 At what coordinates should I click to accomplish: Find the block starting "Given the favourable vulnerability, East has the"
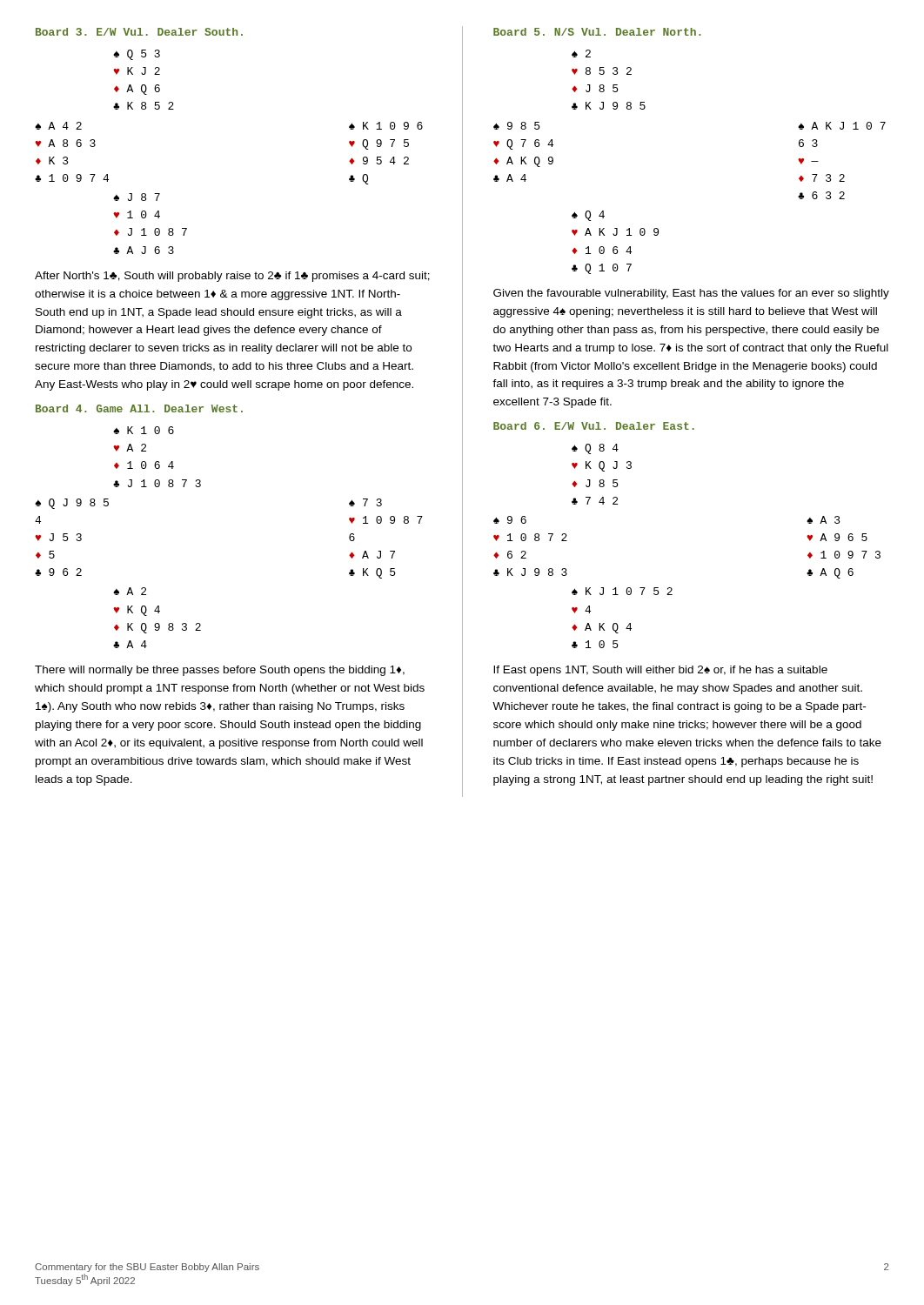tap(691, 347)
